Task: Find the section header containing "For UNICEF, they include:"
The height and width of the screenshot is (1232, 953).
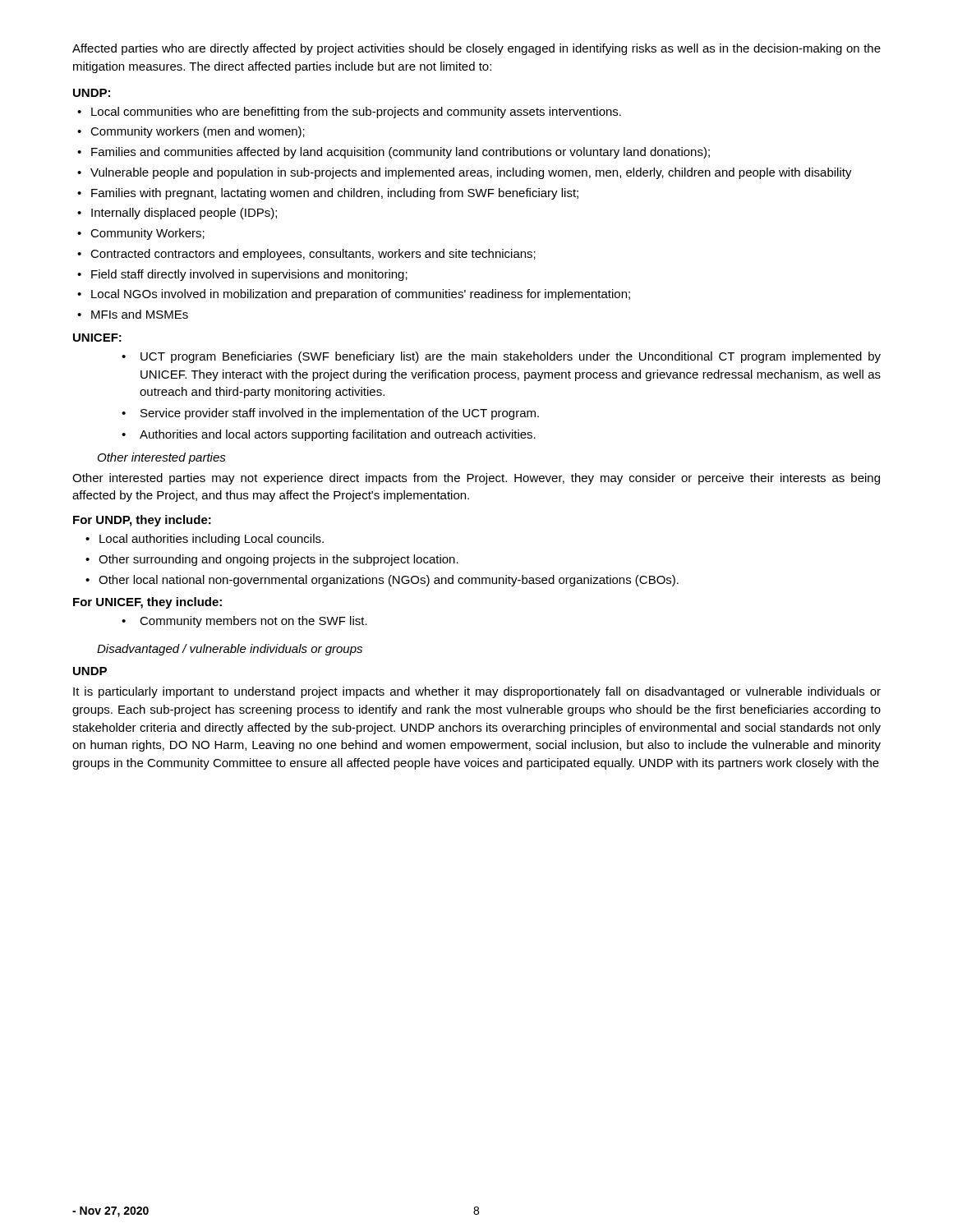Action: pos(148,602)
